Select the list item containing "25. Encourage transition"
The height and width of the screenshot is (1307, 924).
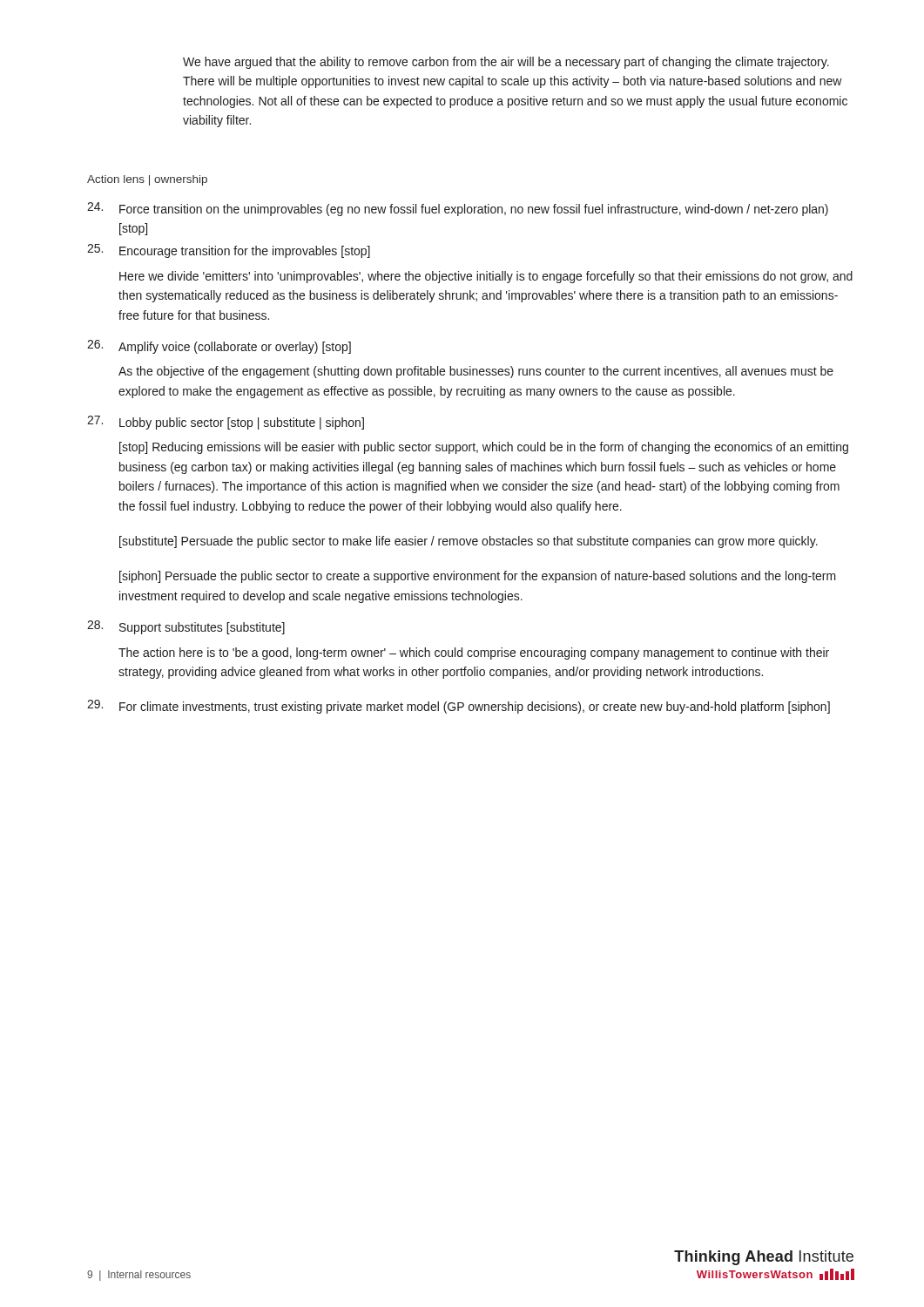(x=229, y=251)
